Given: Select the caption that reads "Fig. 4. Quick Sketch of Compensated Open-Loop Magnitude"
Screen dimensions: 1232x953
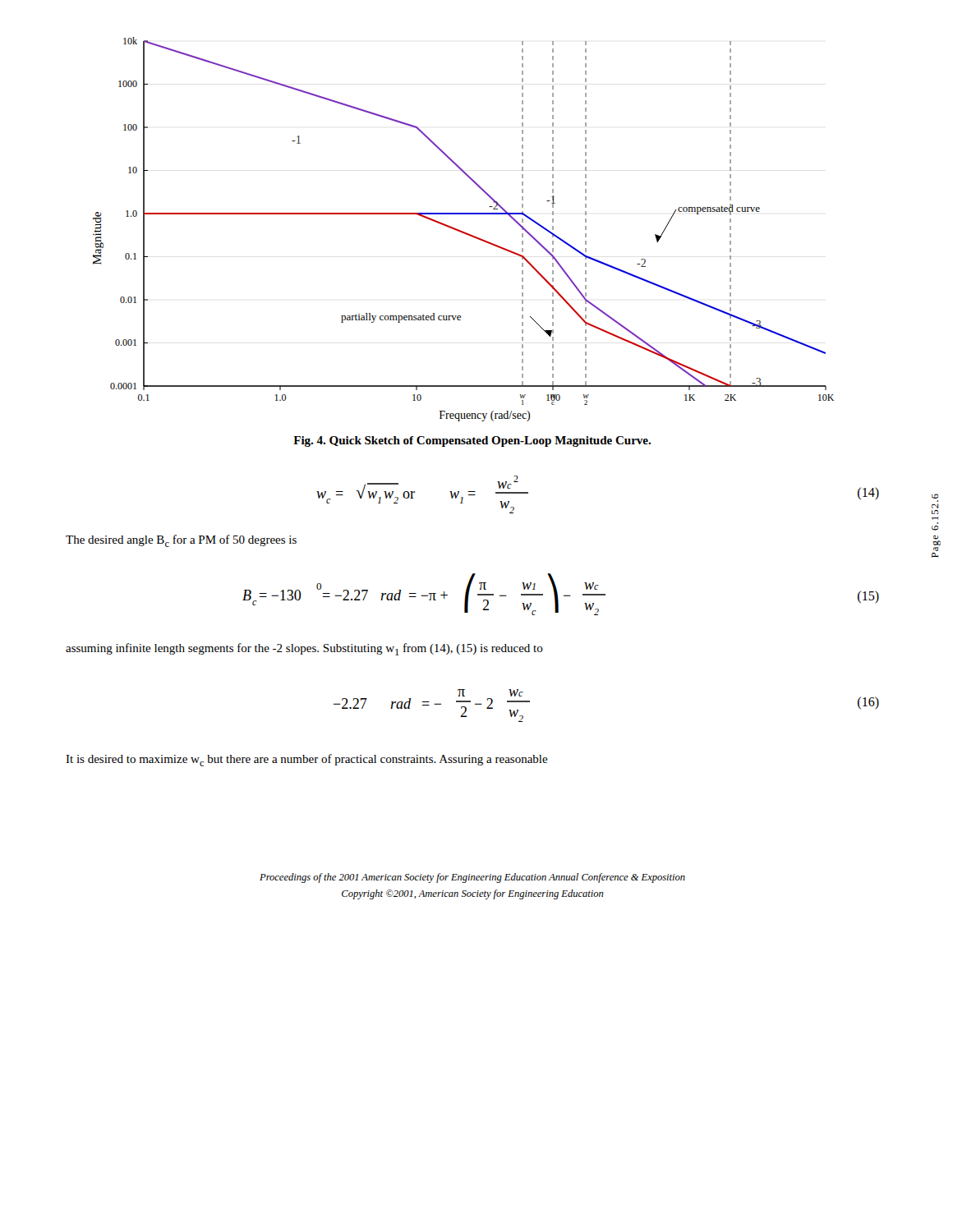Looking at the screenshot, I should point(472,440).
